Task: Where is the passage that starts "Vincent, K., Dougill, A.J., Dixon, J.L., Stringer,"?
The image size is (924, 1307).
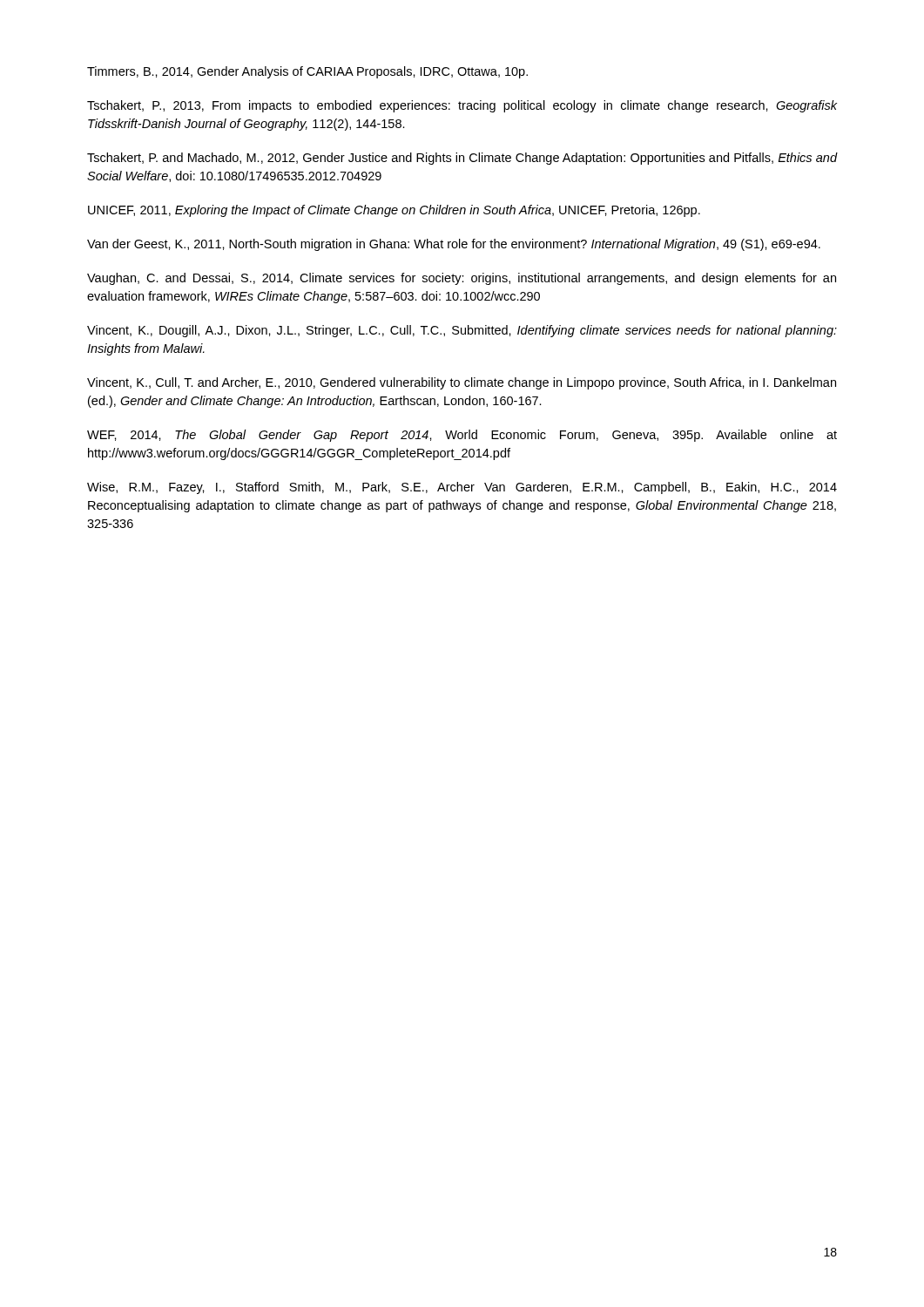Action: pyautogui.click(x=462, y=339)
